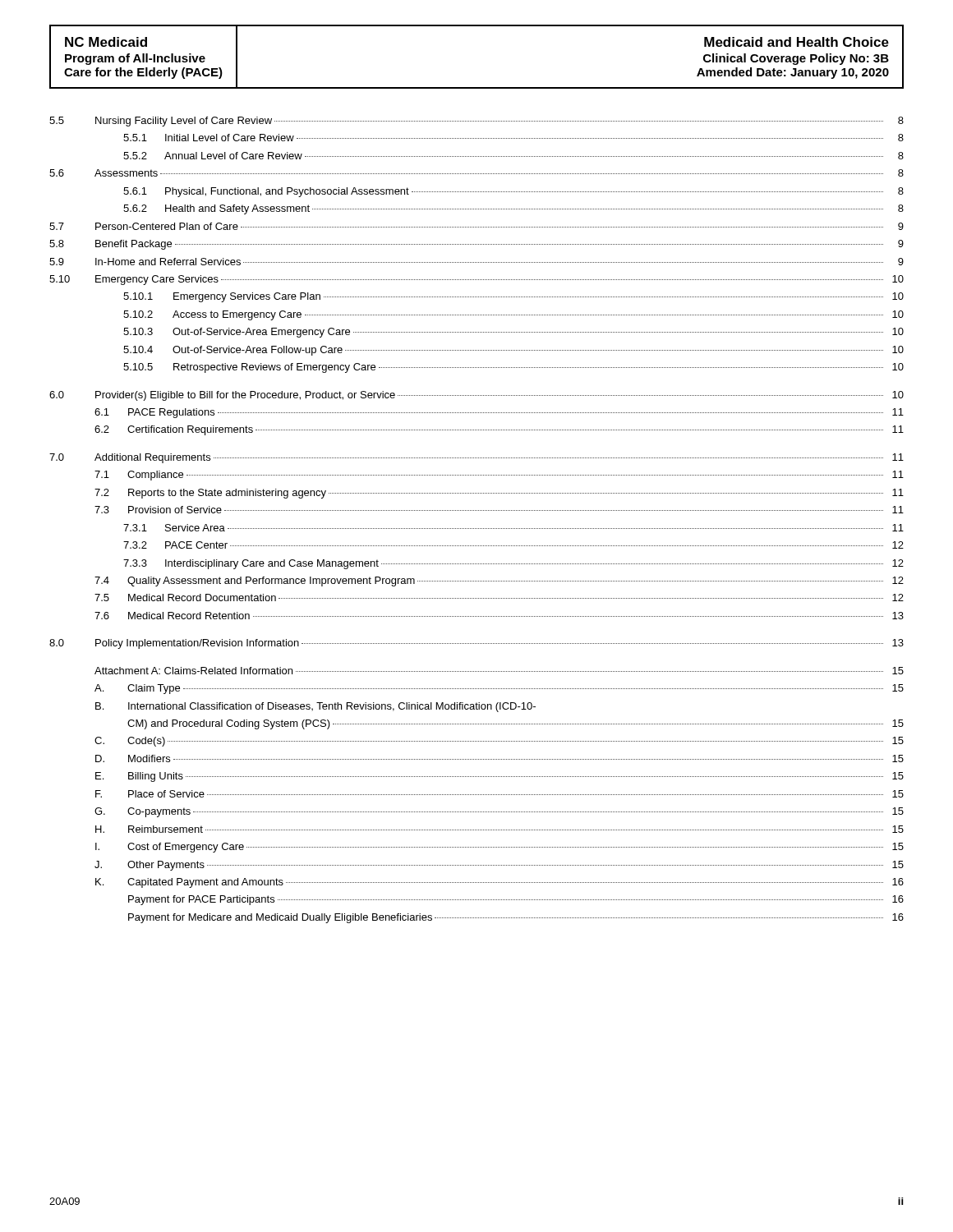Select the list item containing "7.5 Medical Record Documentation 12"

click(x=499, y=598)
